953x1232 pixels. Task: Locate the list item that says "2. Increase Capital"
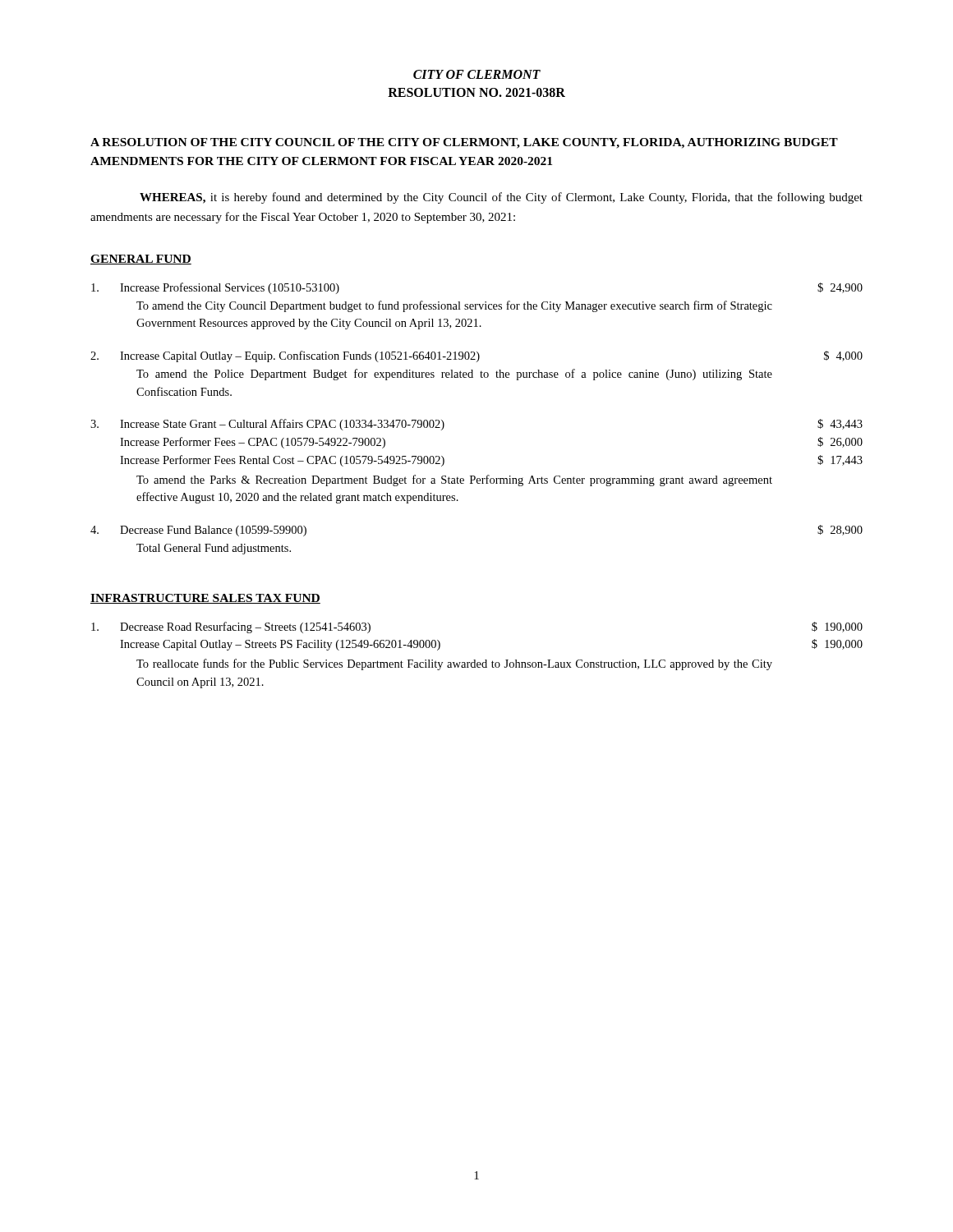[x=476, y=374]
